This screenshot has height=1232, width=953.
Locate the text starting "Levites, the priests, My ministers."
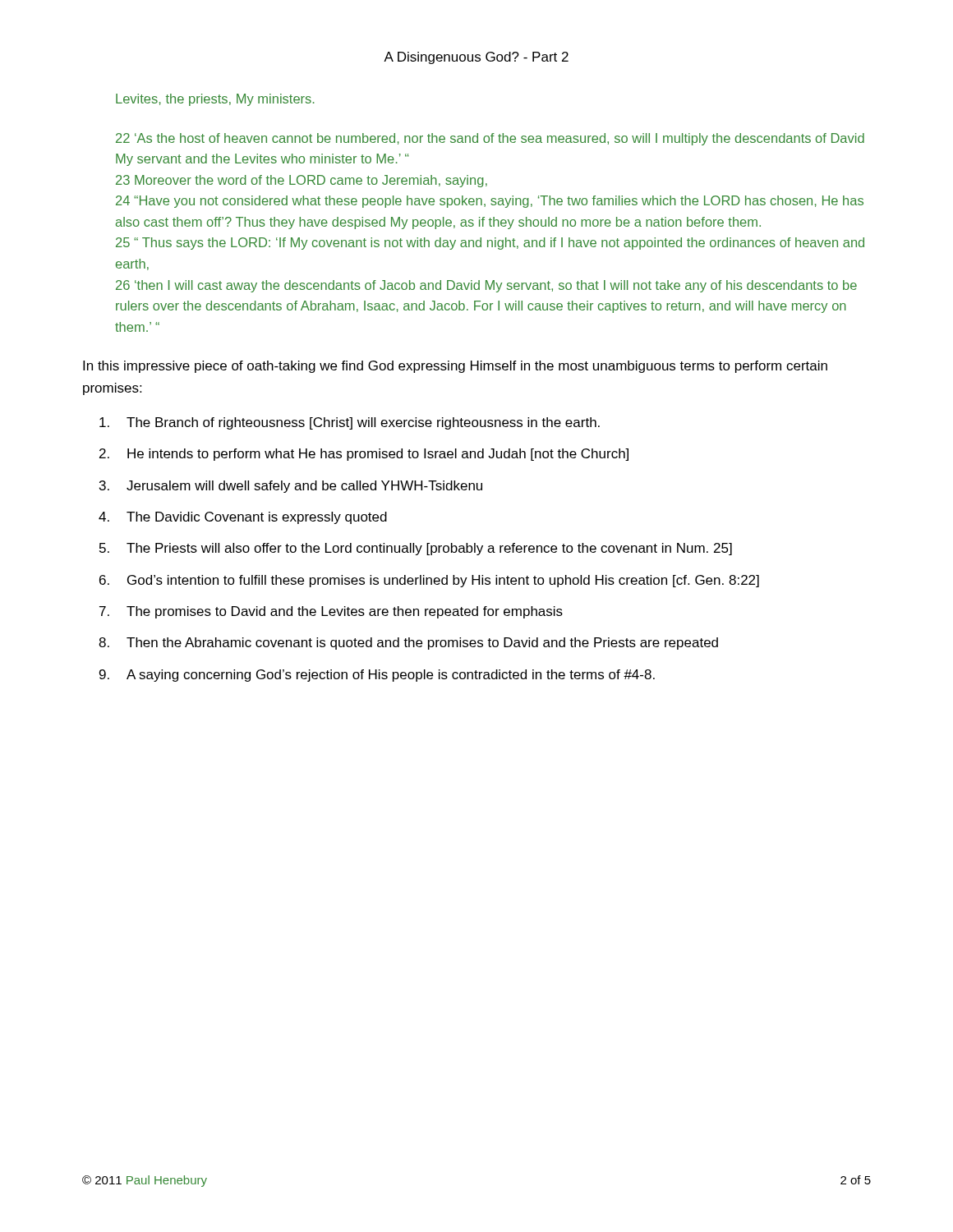click(x=215, y=99)
